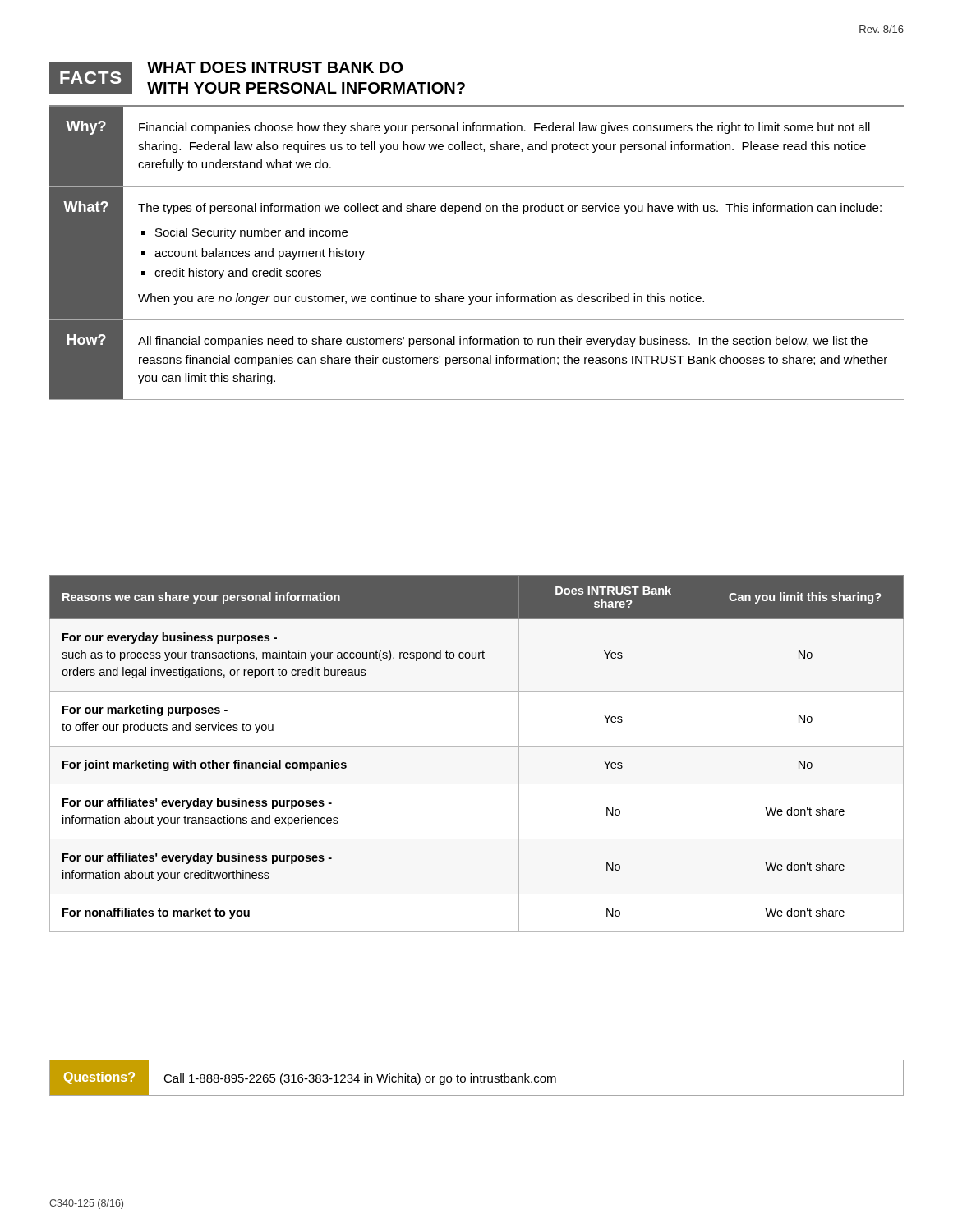Find the text block containing "The types of personal"
The height and width of the screenshot is (1232, 953).
[x=510, y=207]
